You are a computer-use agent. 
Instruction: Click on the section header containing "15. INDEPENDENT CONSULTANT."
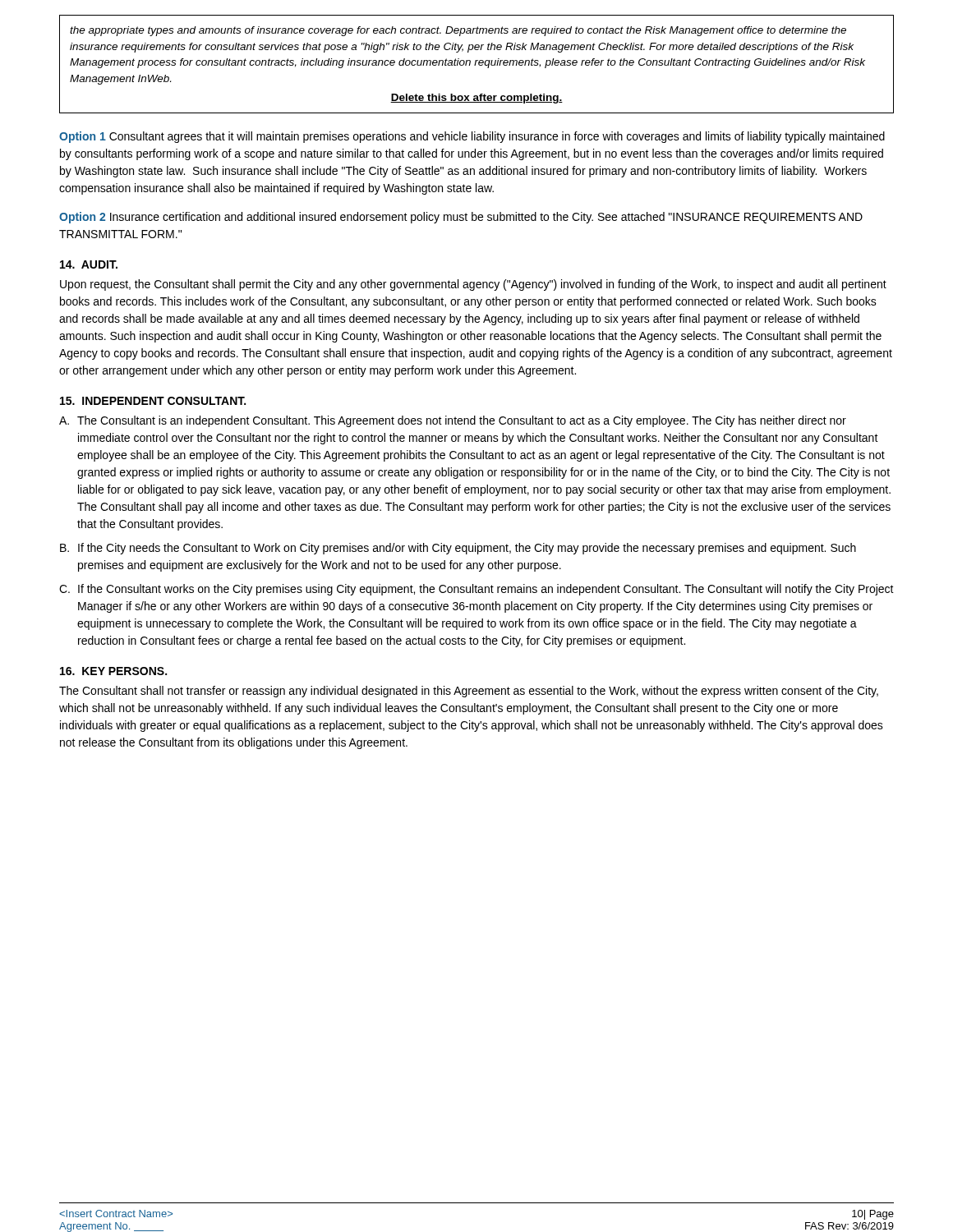coord(153,401)
